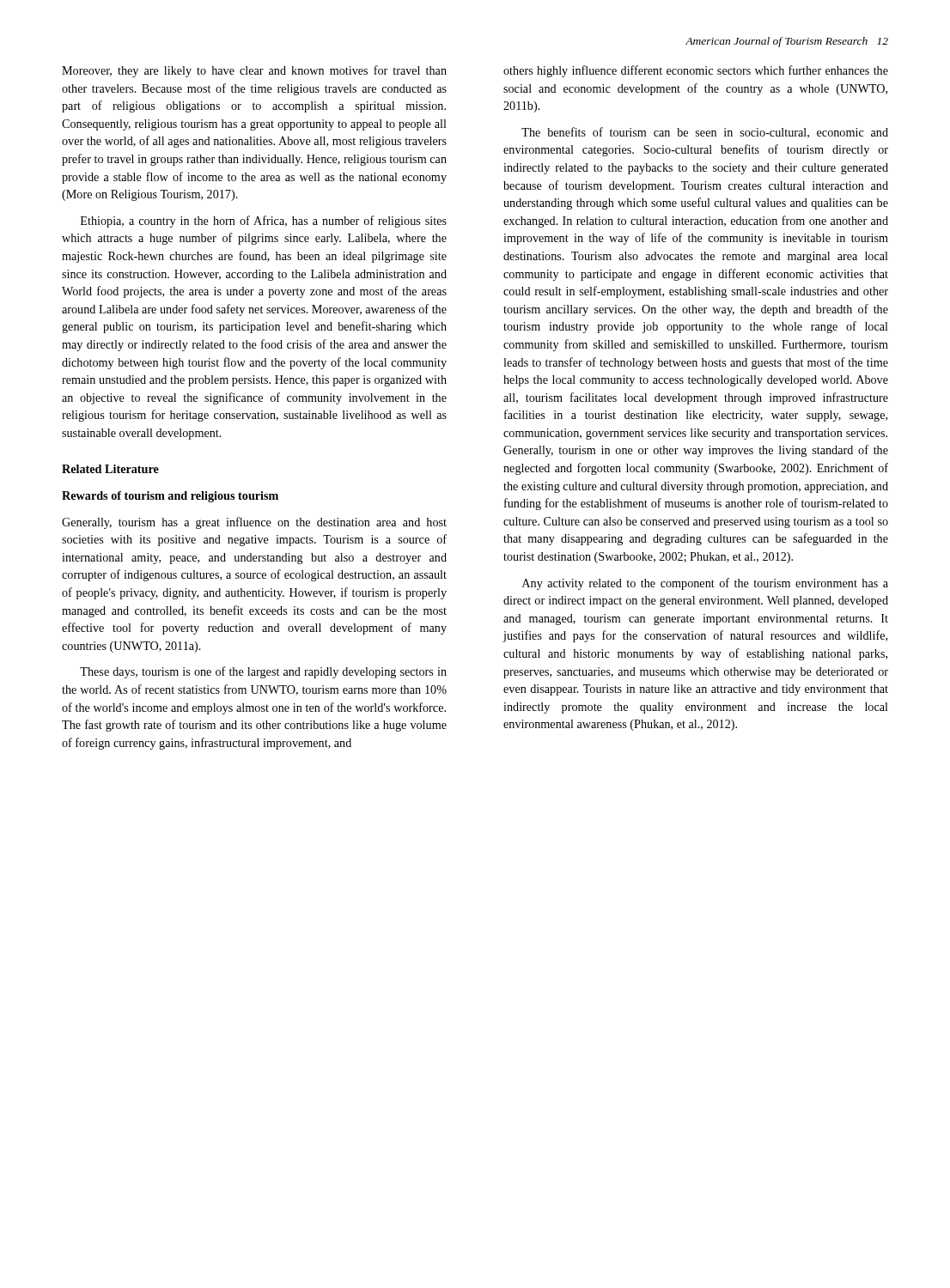Locate the block starting "Moreover, they are"

click(254, 133)
